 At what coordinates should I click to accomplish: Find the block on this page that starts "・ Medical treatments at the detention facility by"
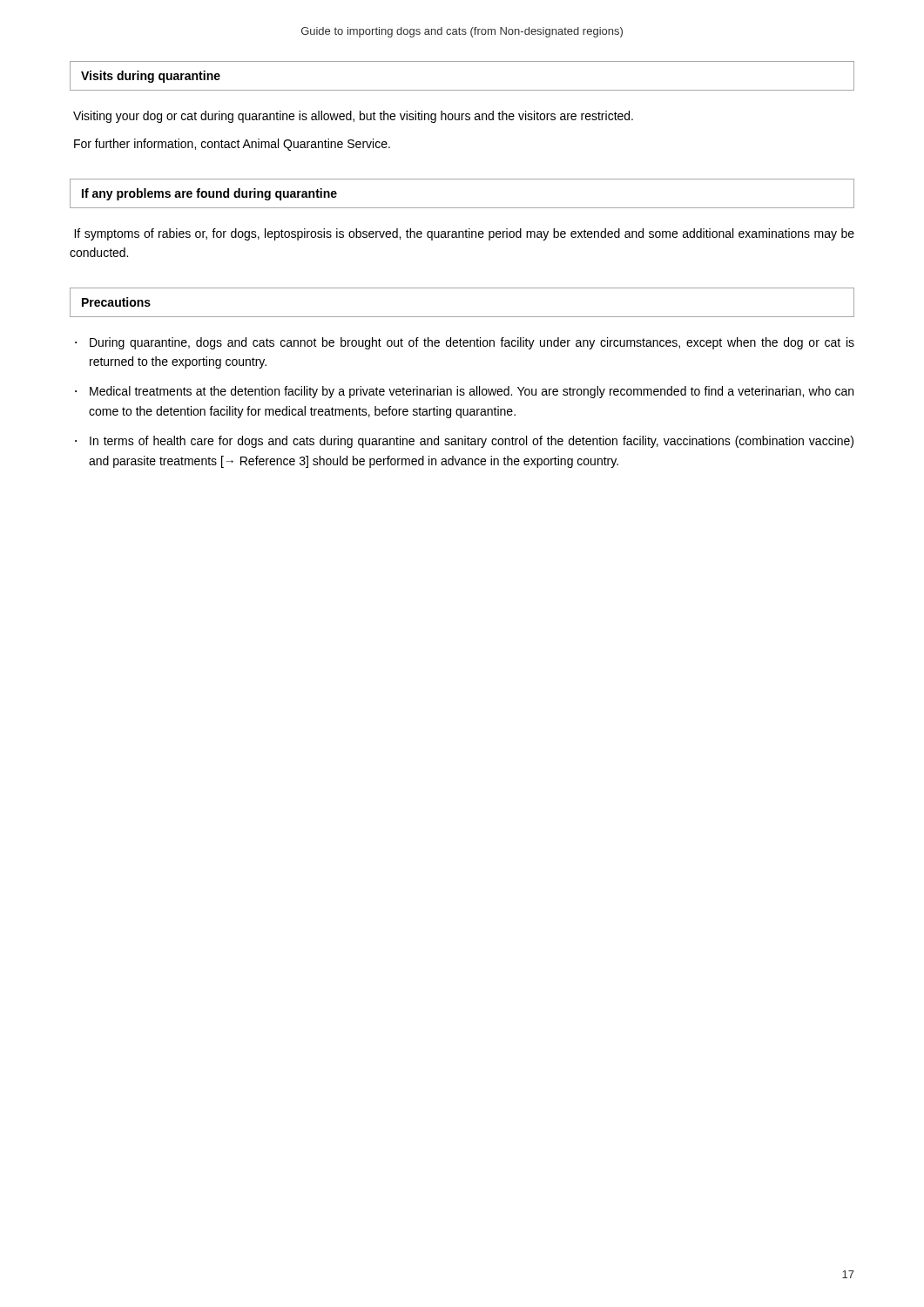tap(462, 401)
